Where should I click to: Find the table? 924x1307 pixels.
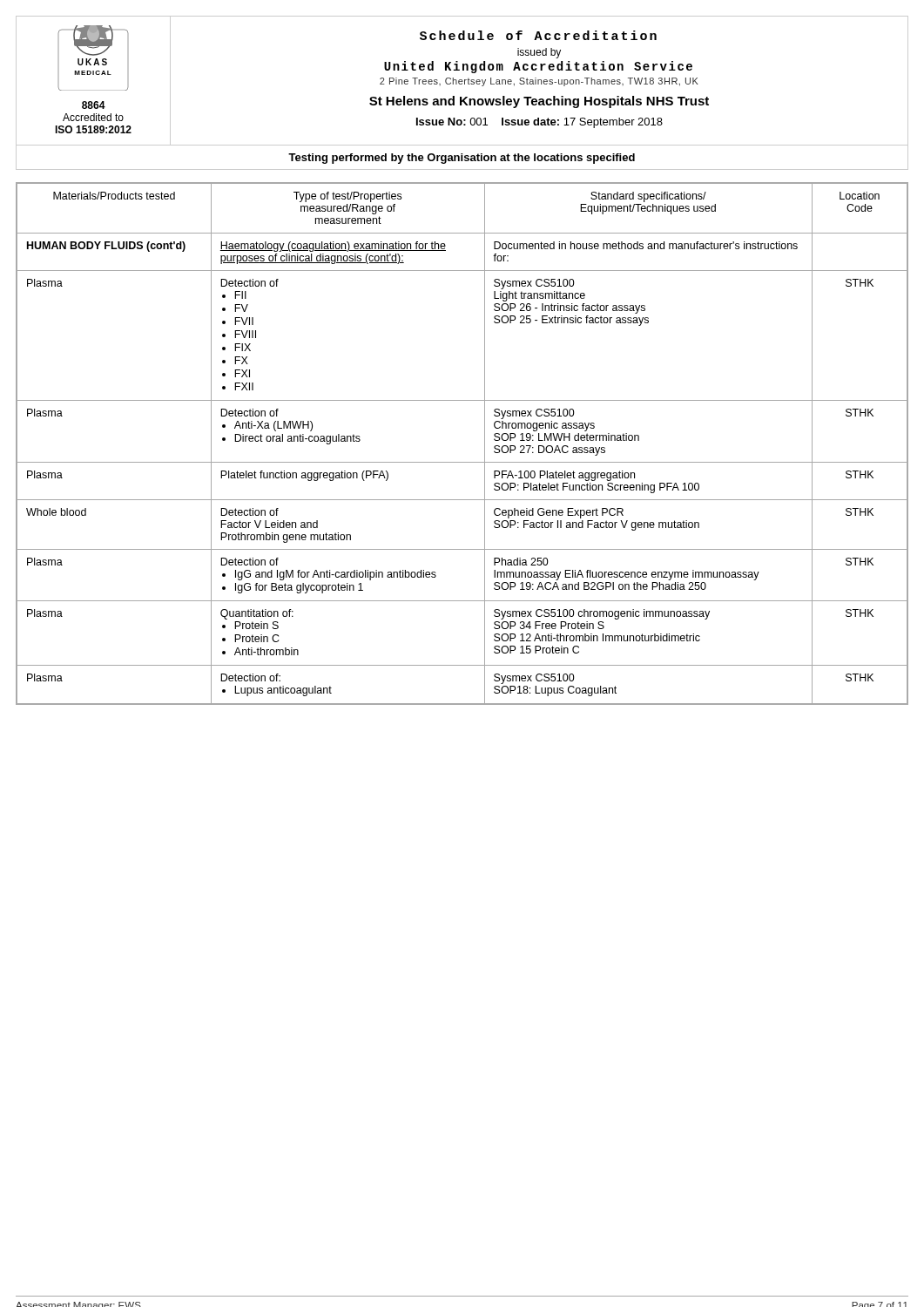(462, 443)
